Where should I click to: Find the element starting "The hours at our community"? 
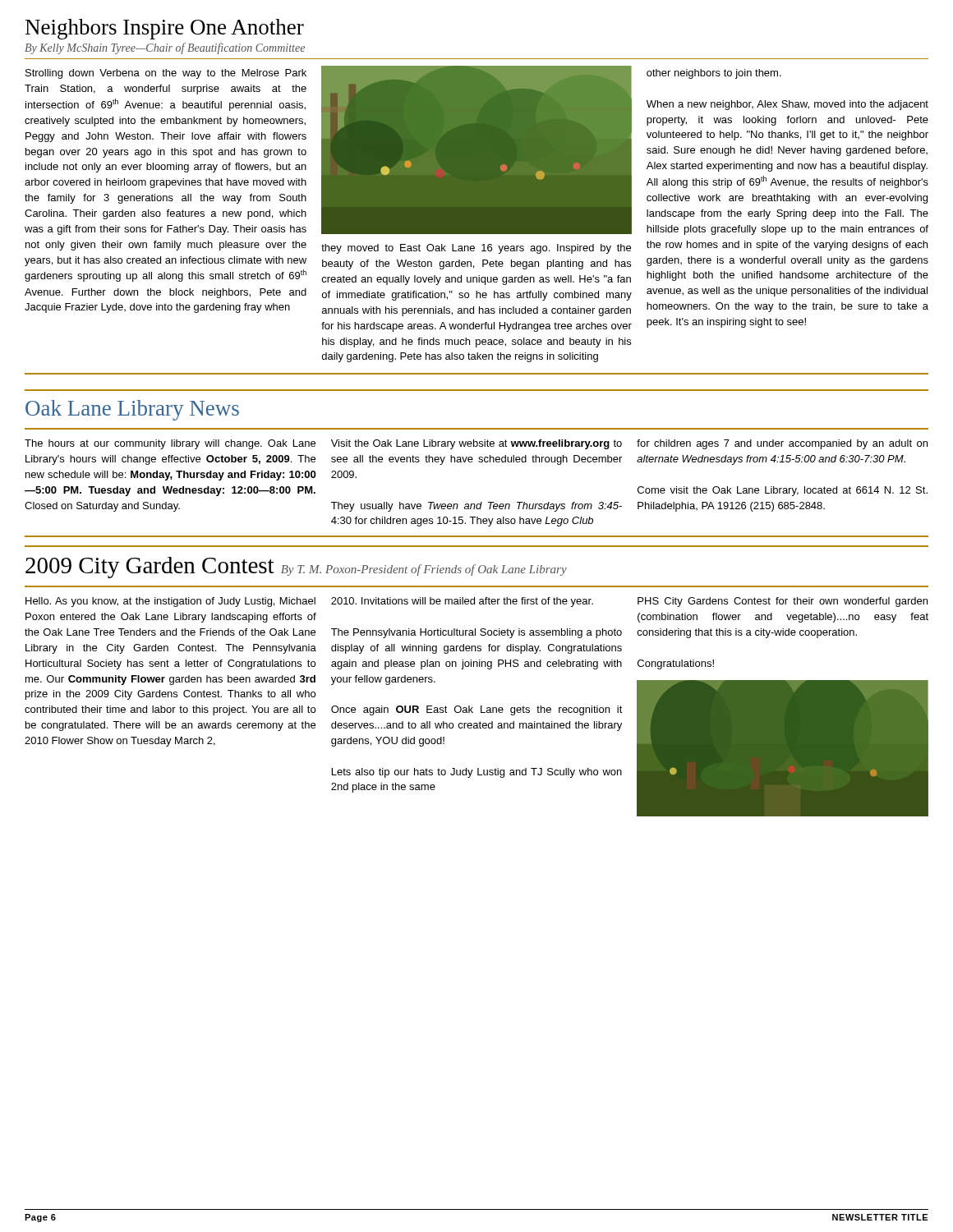170,474
